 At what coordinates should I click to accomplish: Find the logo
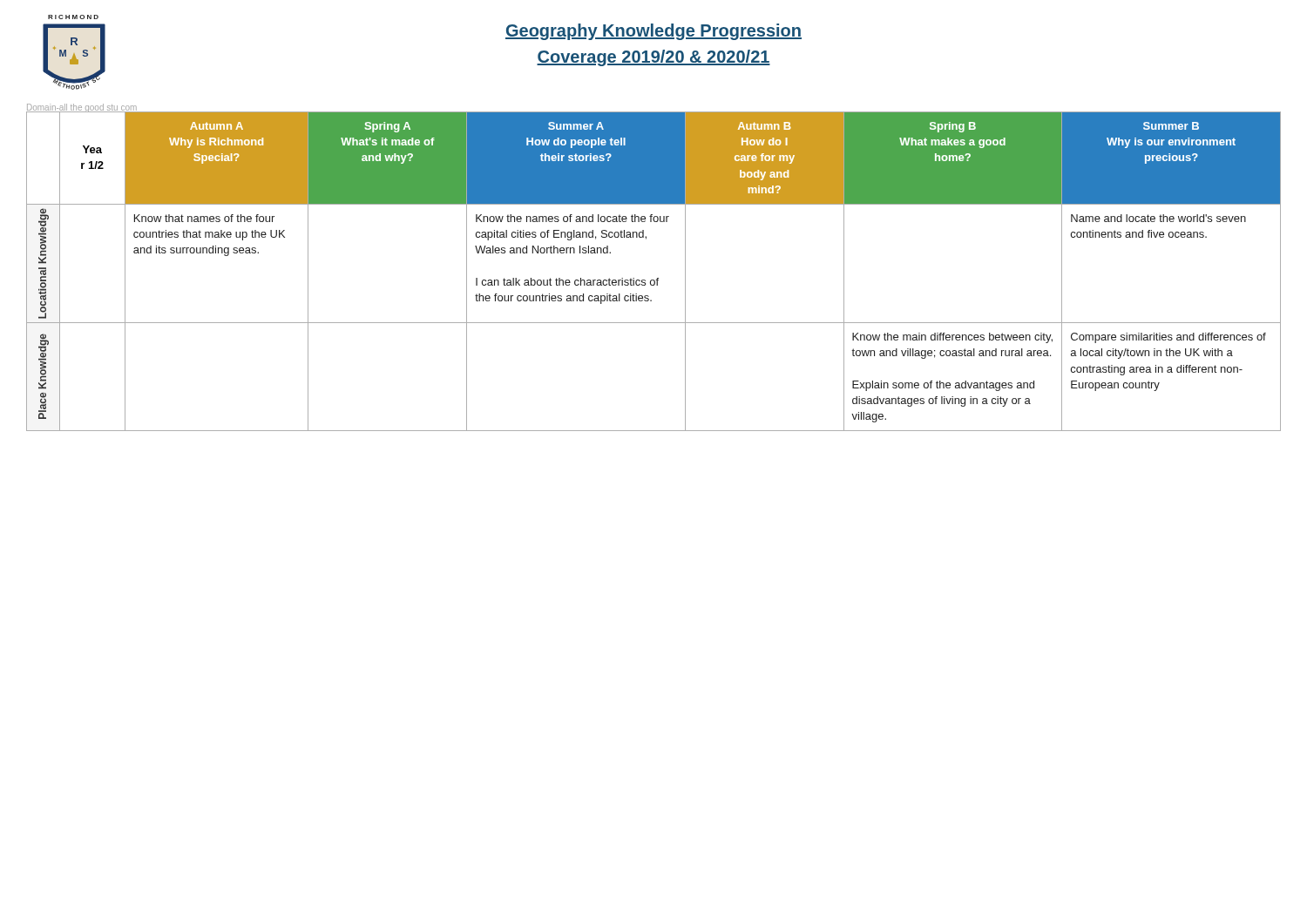pyautogui.click(x=74, y=58)
